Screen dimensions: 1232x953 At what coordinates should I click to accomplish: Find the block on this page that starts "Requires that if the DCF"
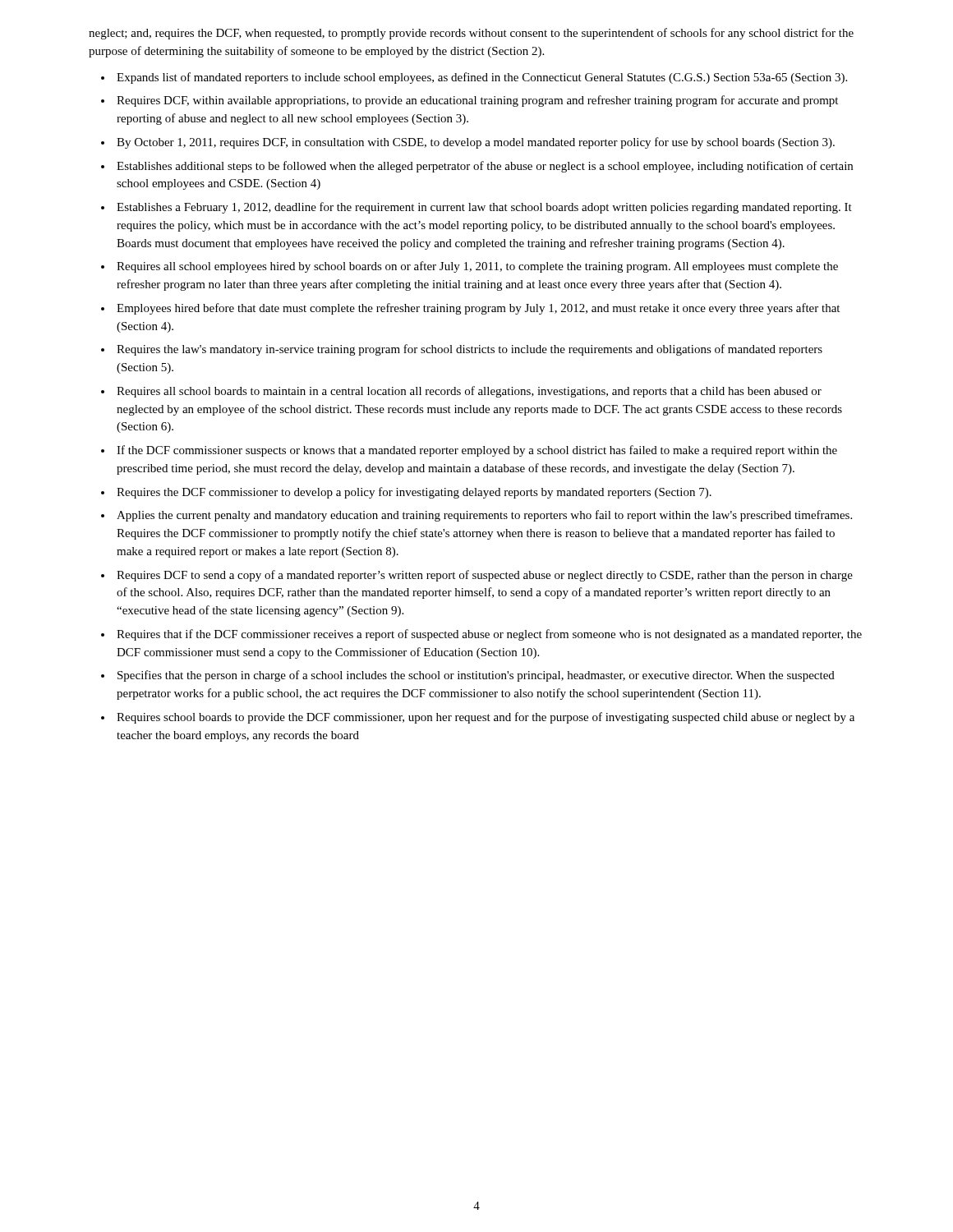click(x=489, y=643)
